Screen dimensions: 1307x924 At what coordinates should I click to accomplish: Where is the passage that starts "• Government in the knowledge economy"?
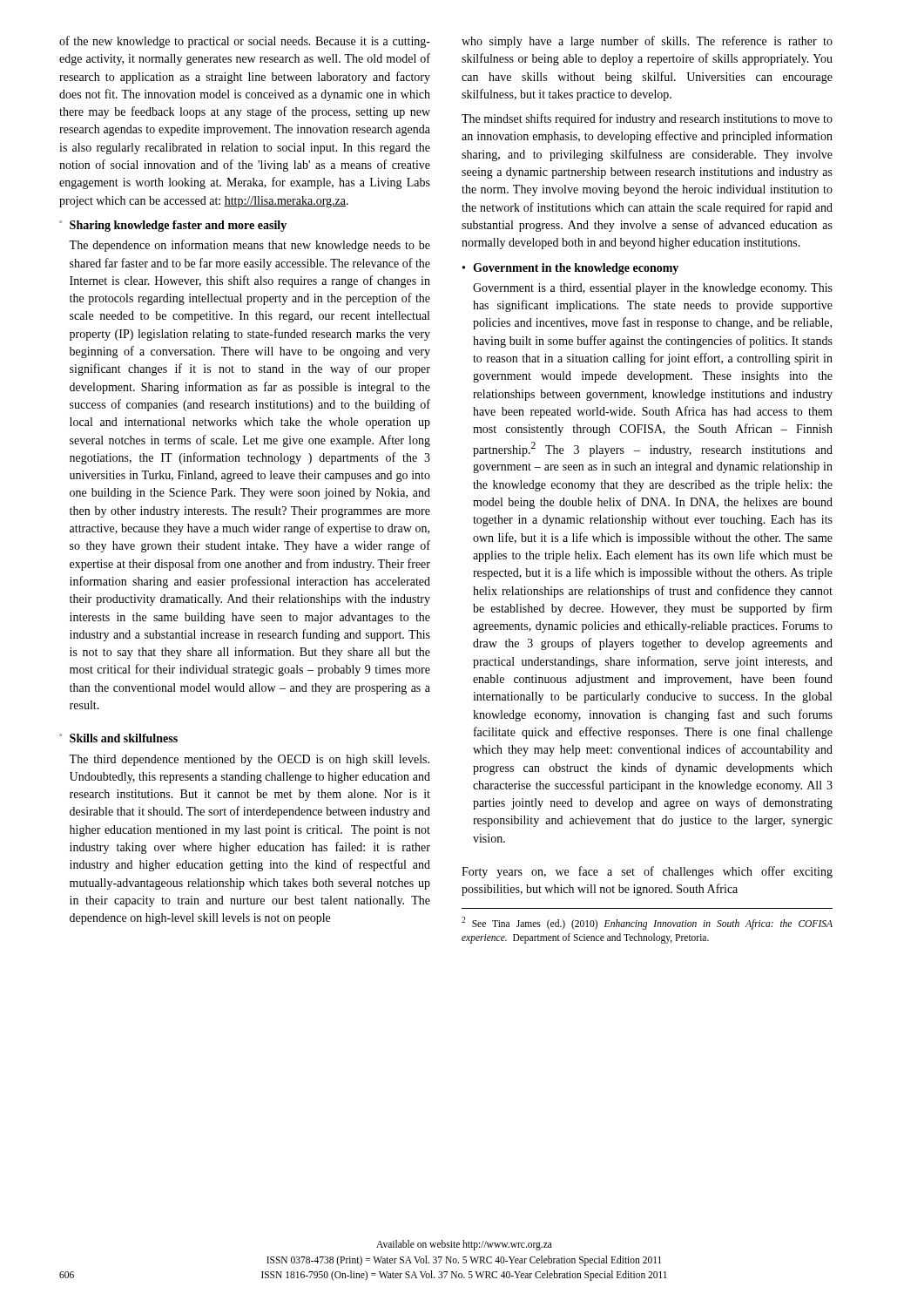click(647, 557)
